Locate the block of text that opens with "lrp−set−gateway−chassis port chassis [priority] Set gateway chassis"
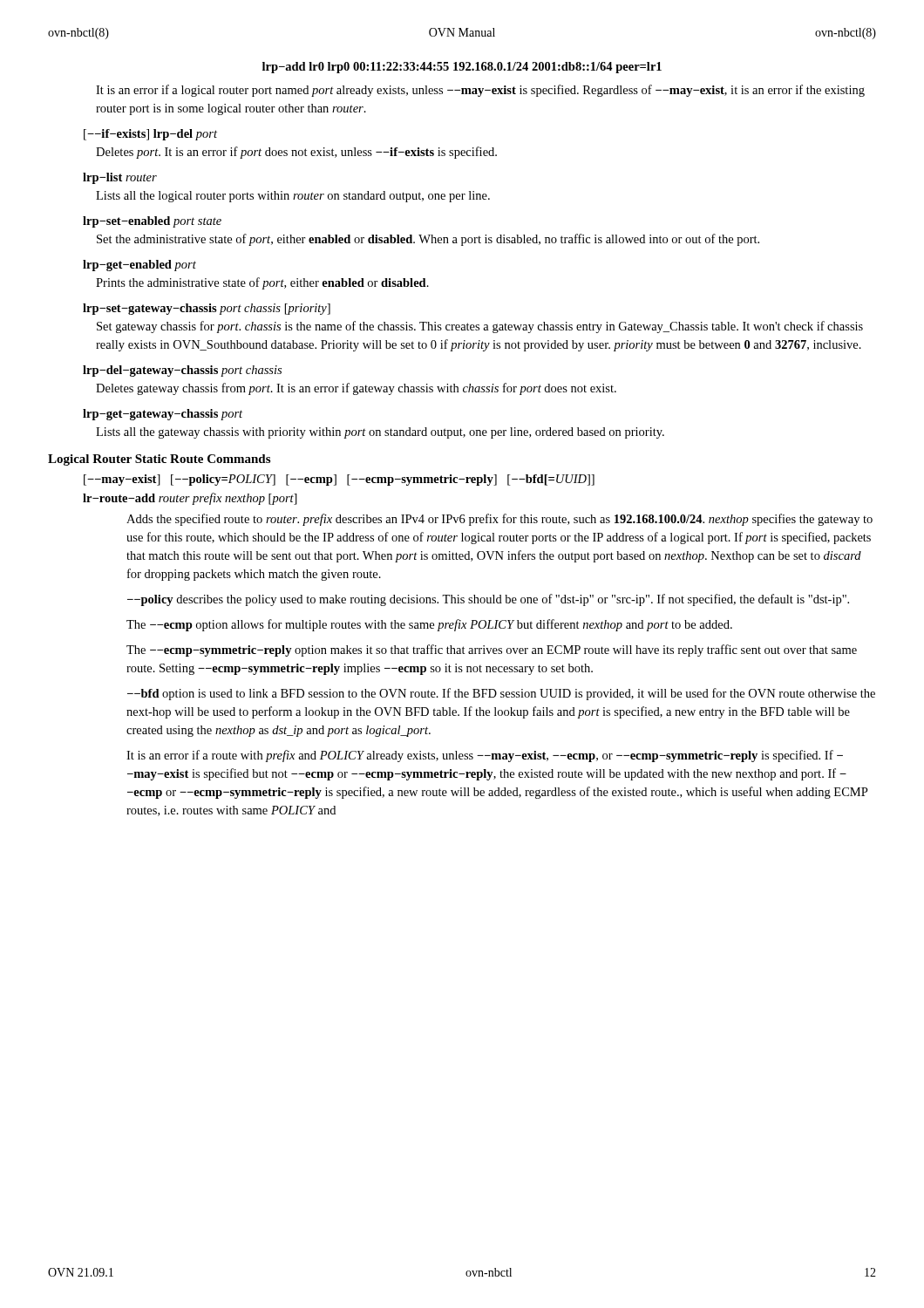The width and height of the screenshot is (924, 1308). pos(479,328)
